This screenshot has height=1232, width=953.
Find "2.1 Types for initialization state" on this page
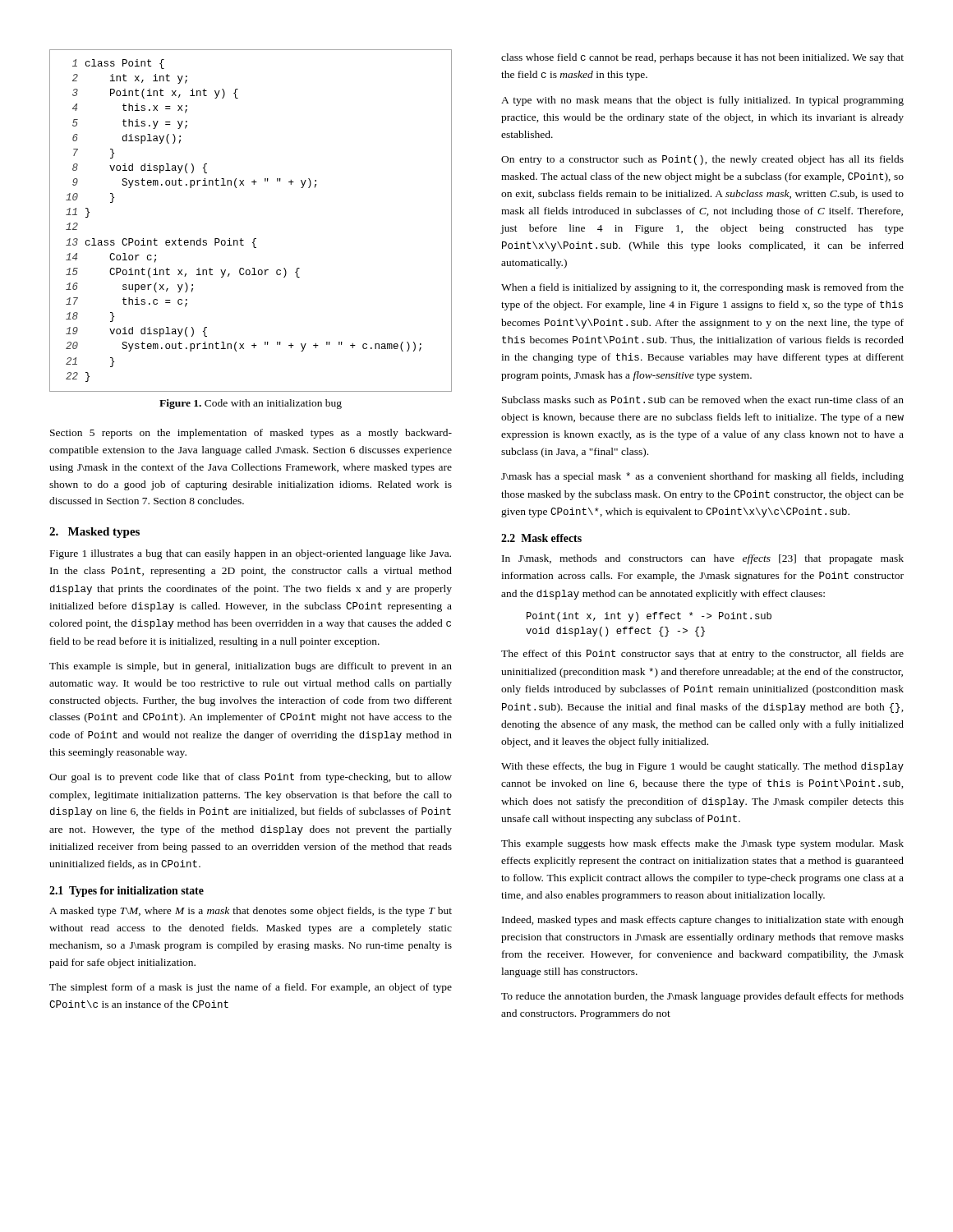tap(126, 891)
